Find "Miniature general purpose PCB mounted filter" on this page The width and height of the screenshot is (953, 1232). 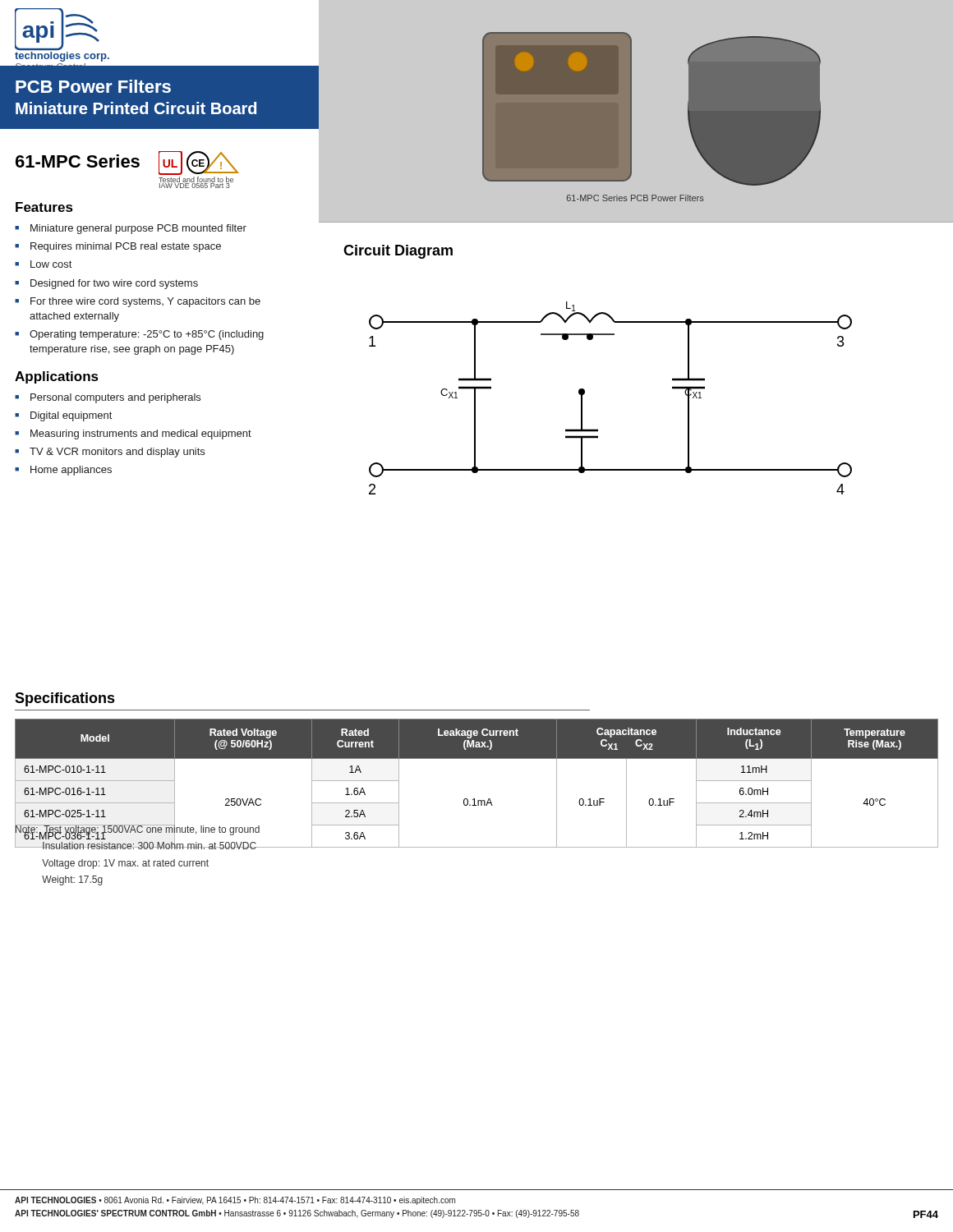click(x=138, y=228)
